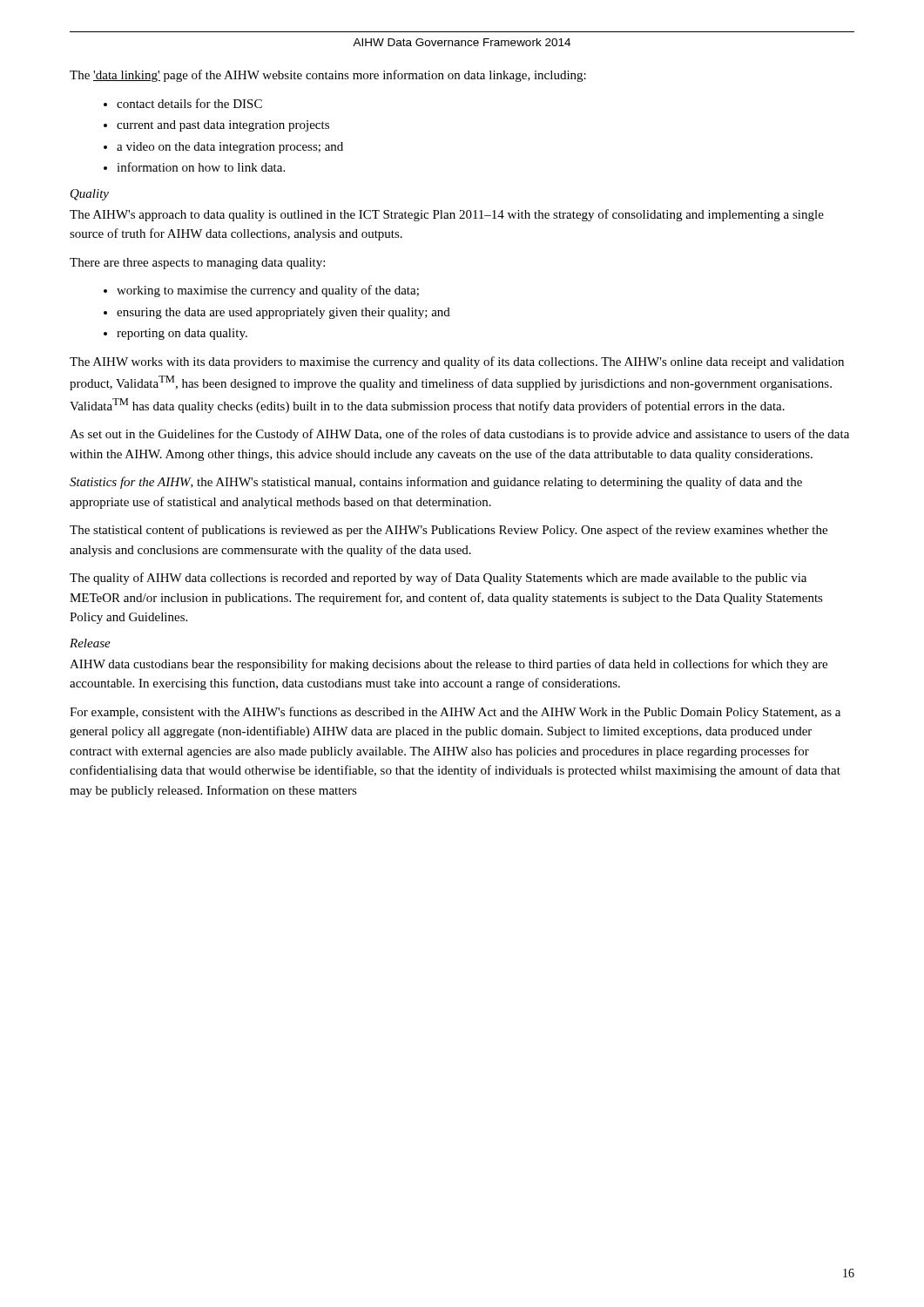924x1307 pixels.
Task: Locate the list item that reads "current and past data integration projects"
Action: tap(223, 125)
